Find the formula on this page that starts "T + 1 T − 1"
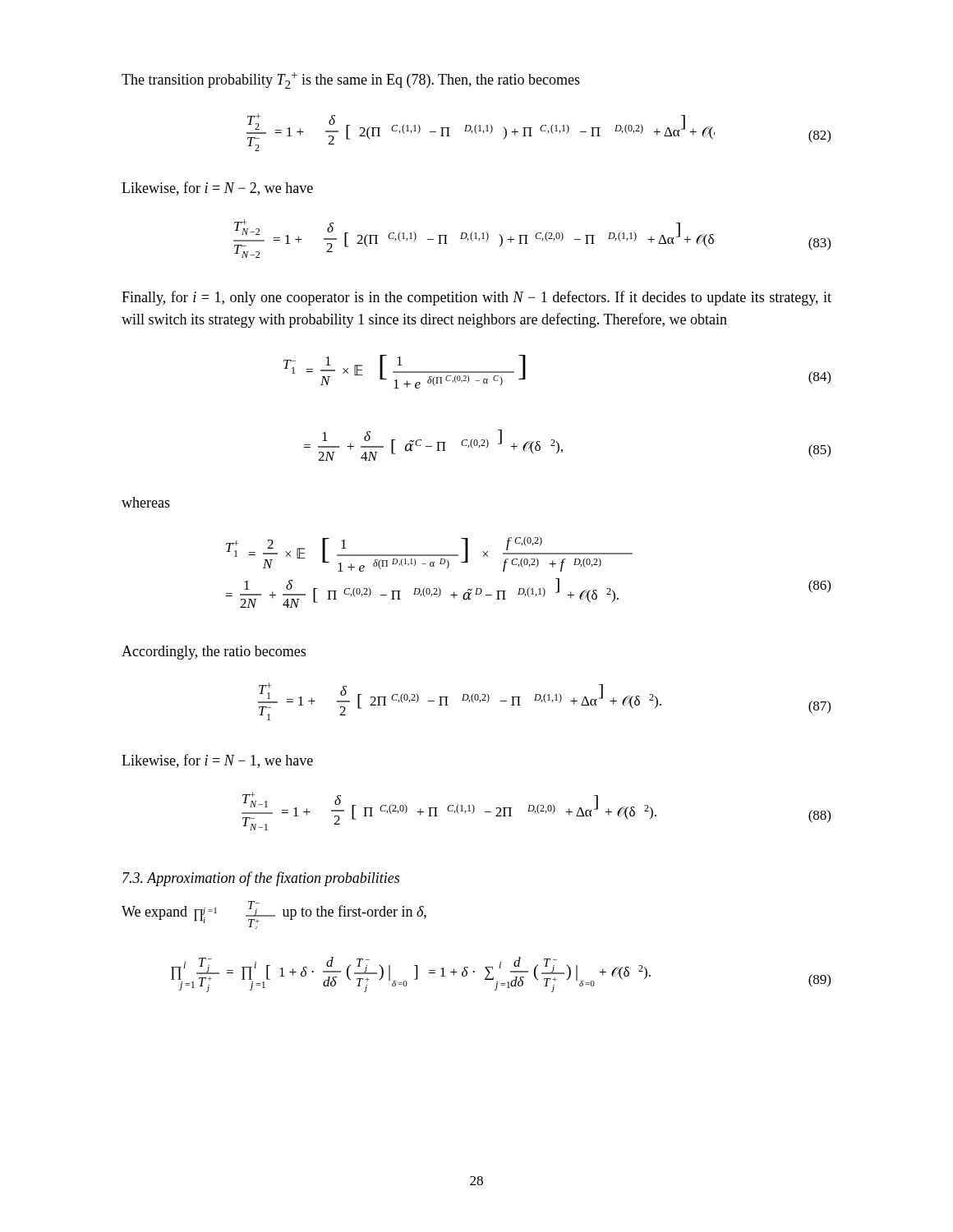The height and width of the screenshot is (1232, 953). click(476, 706)
